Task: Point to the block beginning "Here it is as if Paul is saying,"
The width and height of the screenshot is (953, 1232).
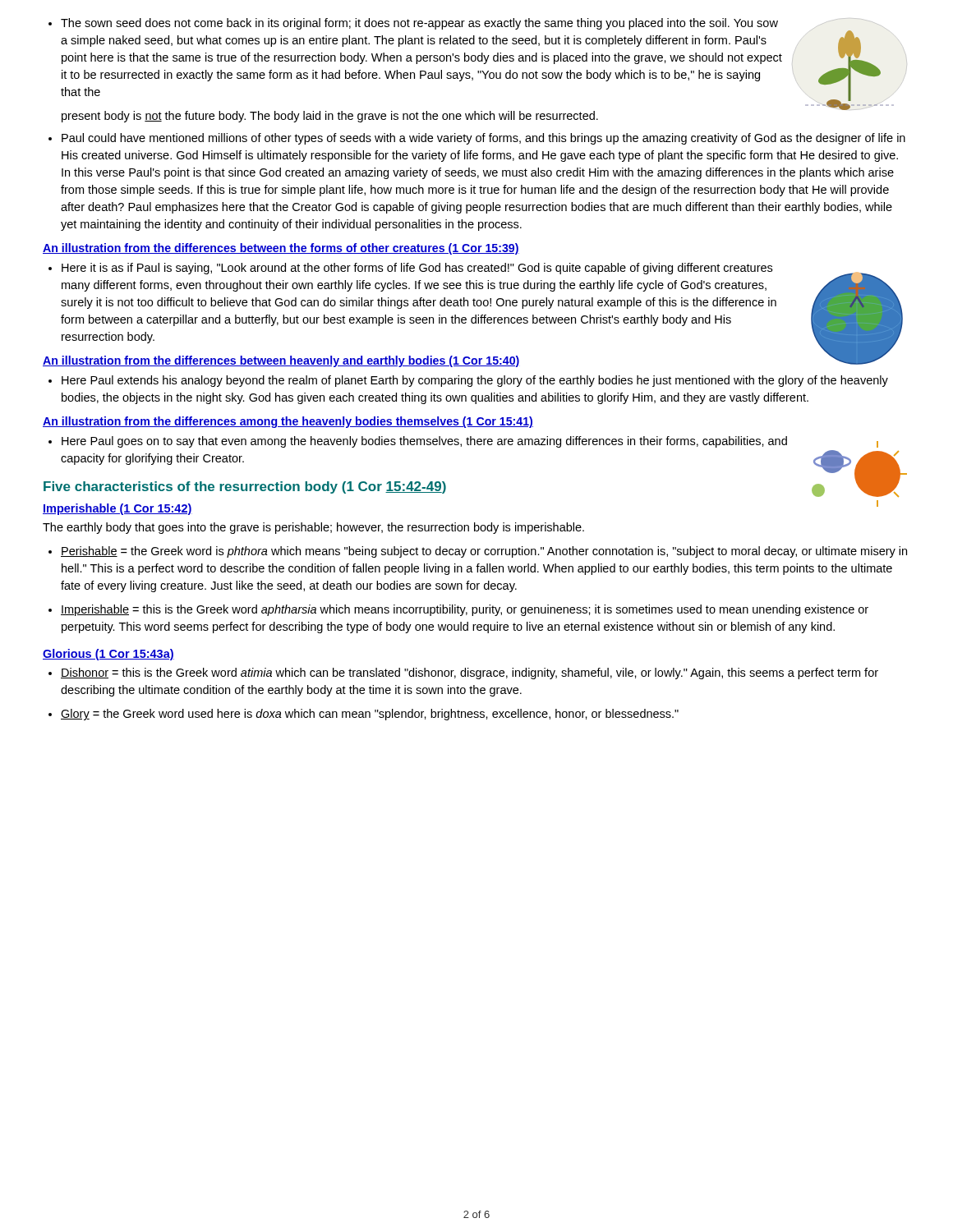Action: tap(476, 303)
